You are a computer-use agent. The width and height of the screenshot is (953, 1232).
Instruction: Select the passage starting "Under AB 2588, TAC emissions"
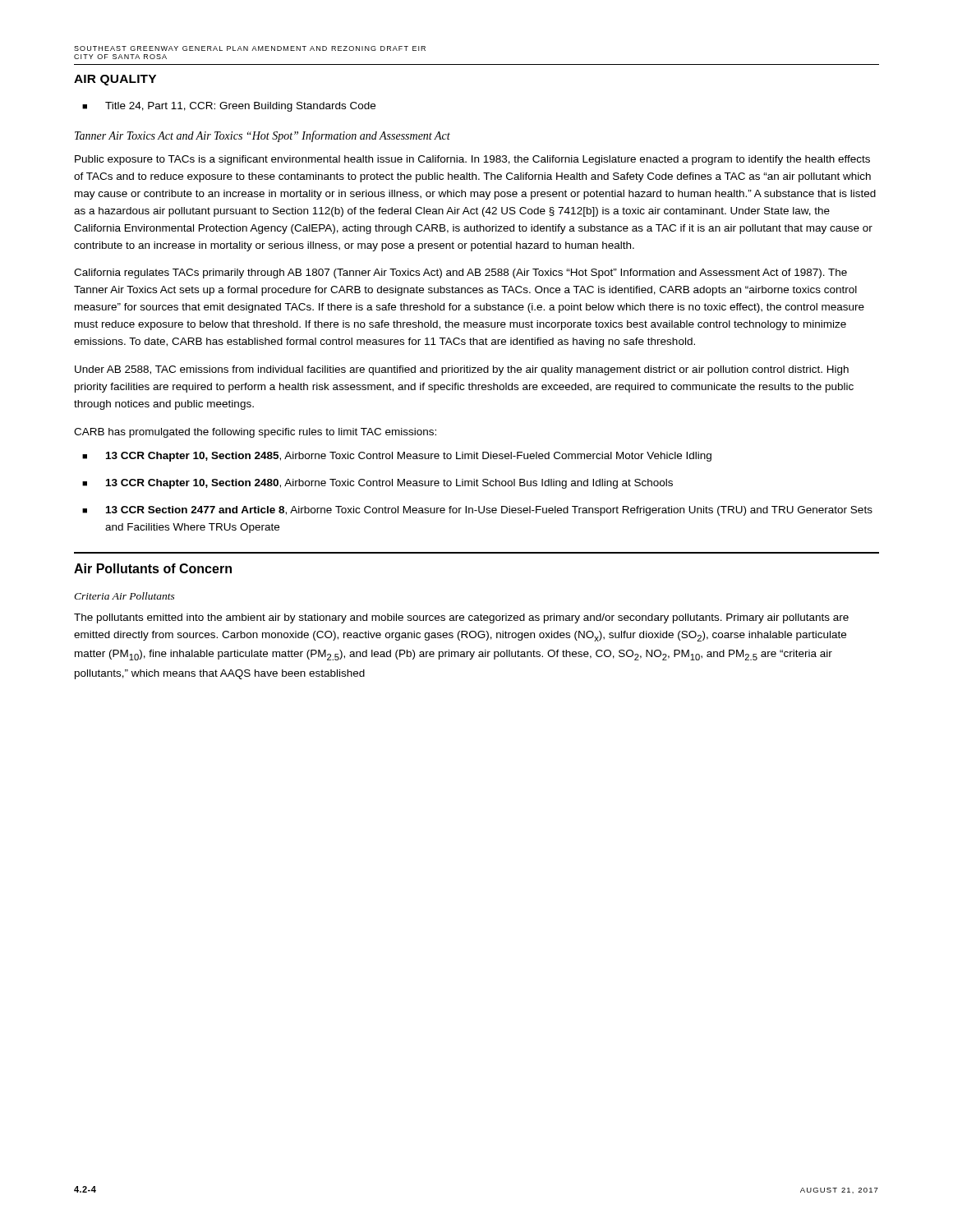point(464,386)
